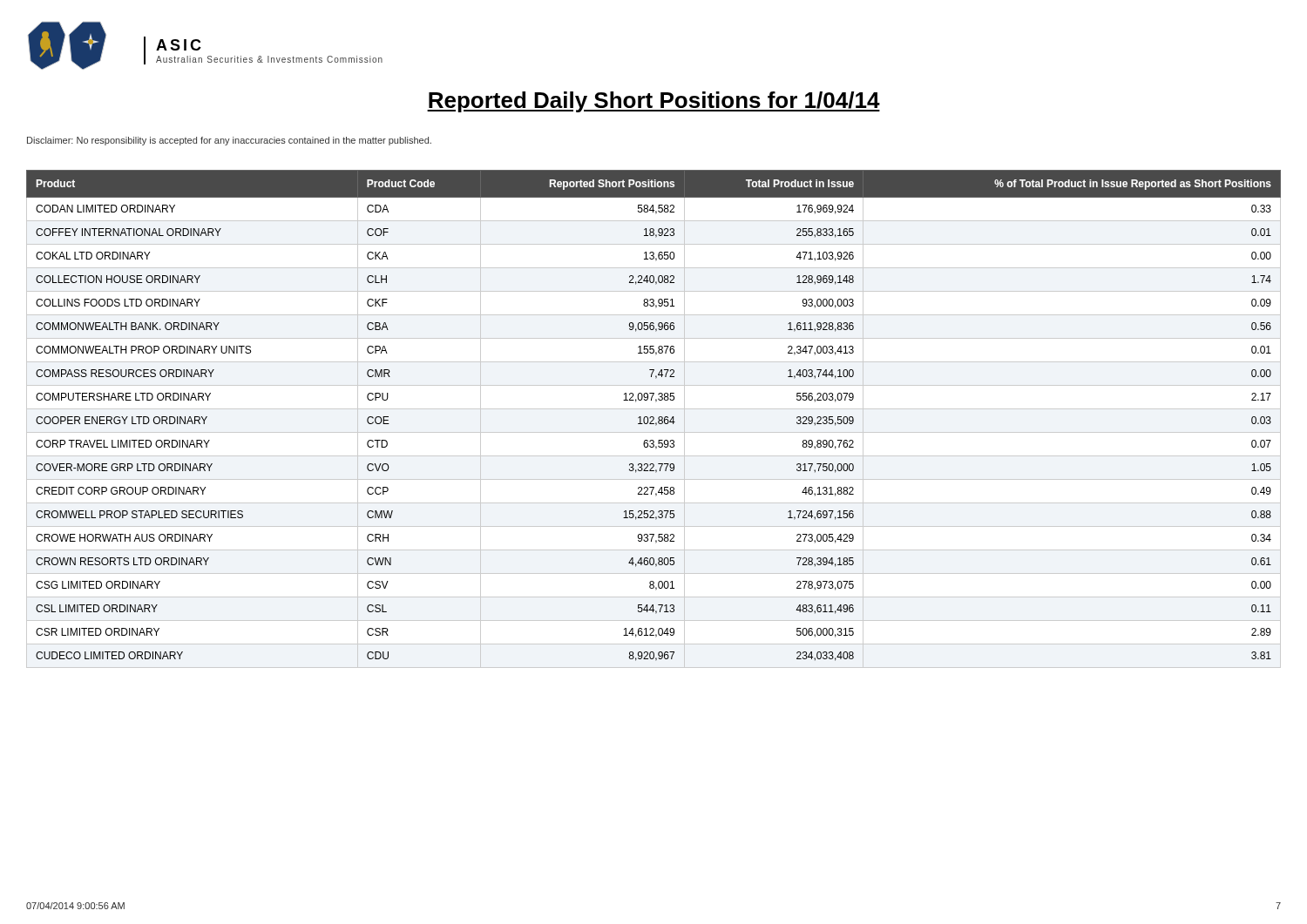
Task: Select the passage starting "Reported Daily Short Positions"
Action: coord(654,101)
